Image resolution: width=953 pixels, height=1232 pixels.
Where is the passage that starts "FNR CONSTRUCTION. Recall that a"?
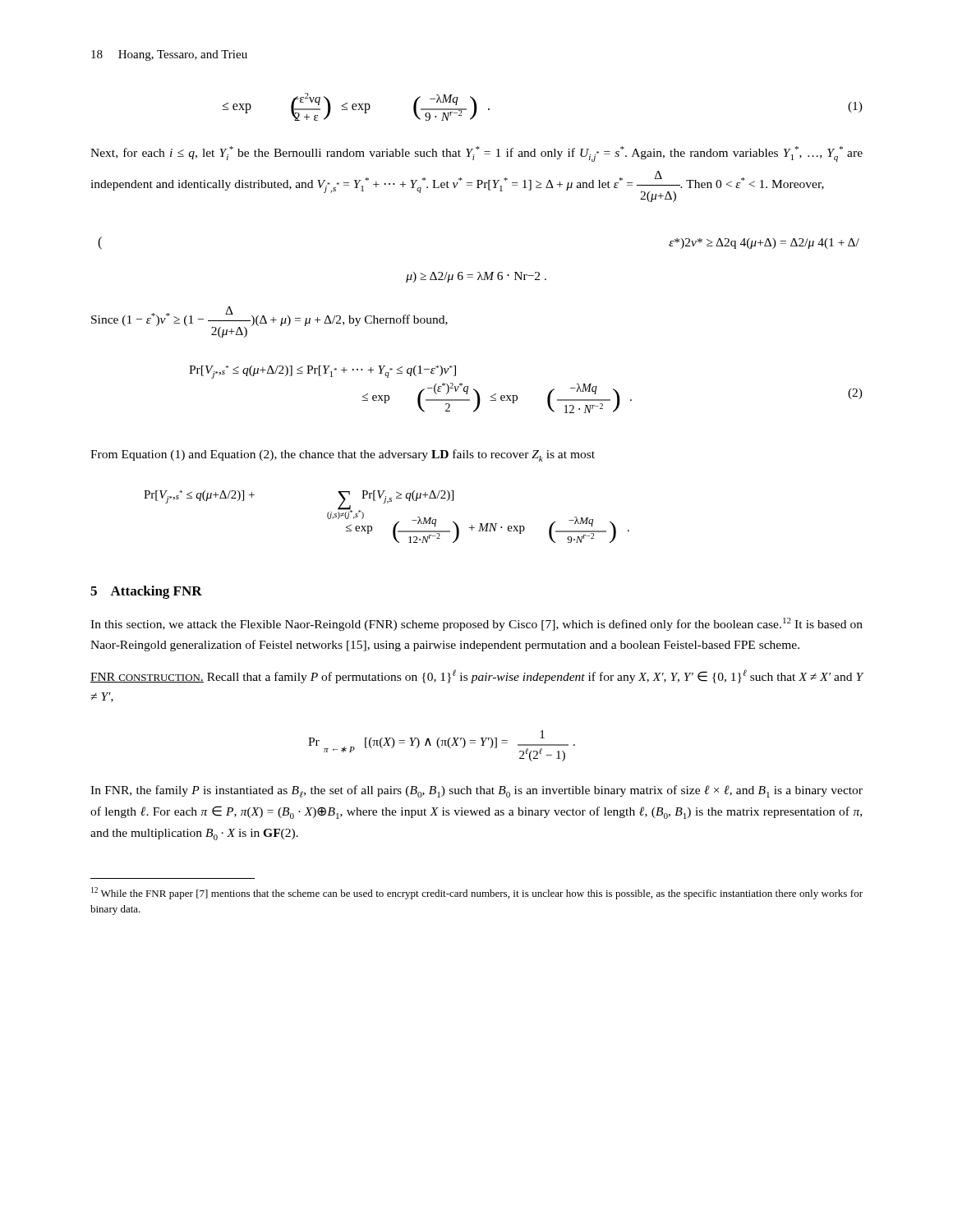pyautogui.click(x=476, y=685)
